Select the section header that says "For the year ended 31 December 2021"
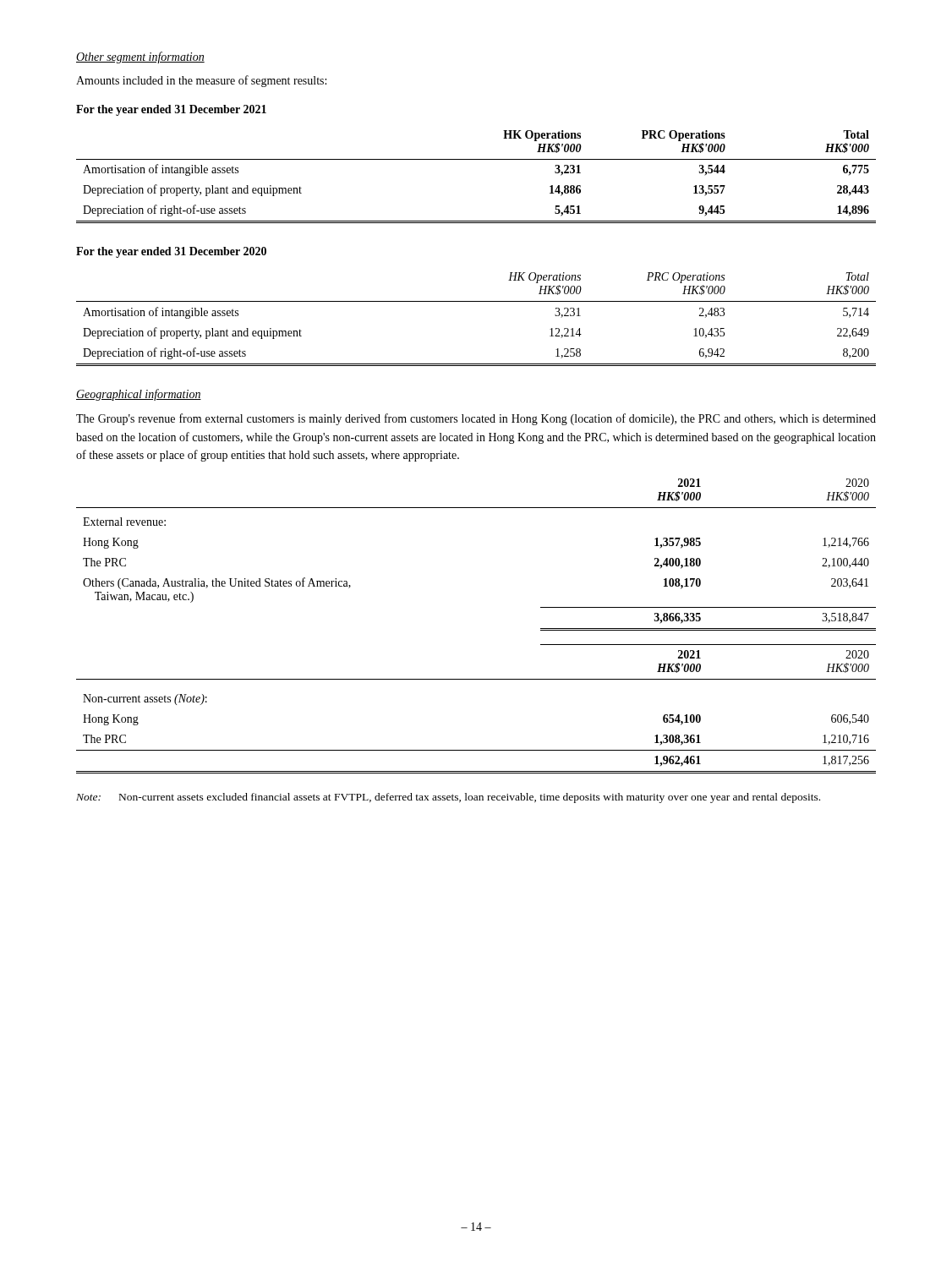Viewport: 952px width, 1268px height. click(x=171, y=109)
